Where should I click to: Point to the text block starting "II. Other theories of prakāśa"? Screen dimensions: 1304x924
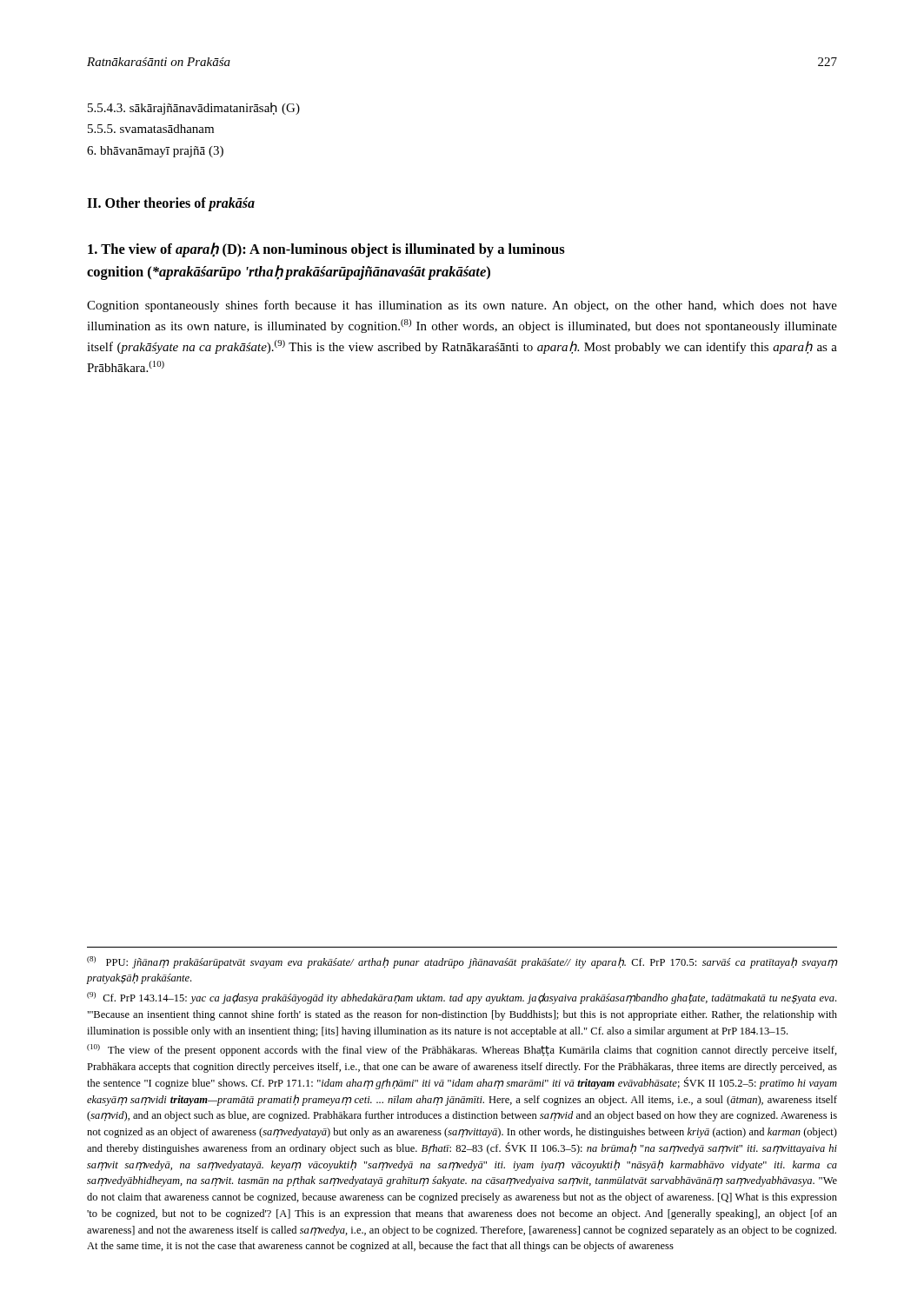click(x=171, y=203)
